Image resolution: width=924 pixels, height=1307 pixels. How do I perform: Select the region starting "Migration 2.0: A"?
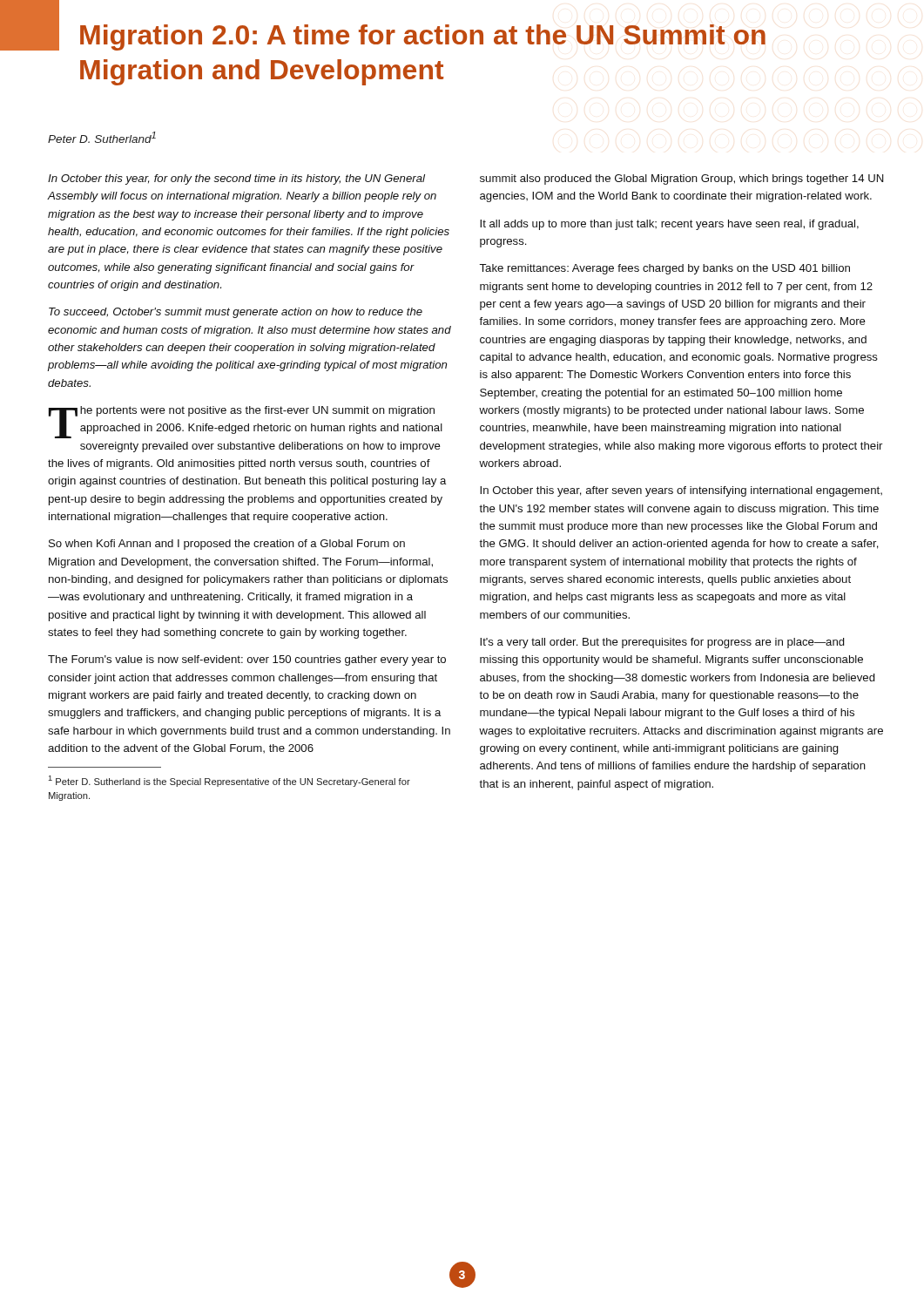[484, 52]
